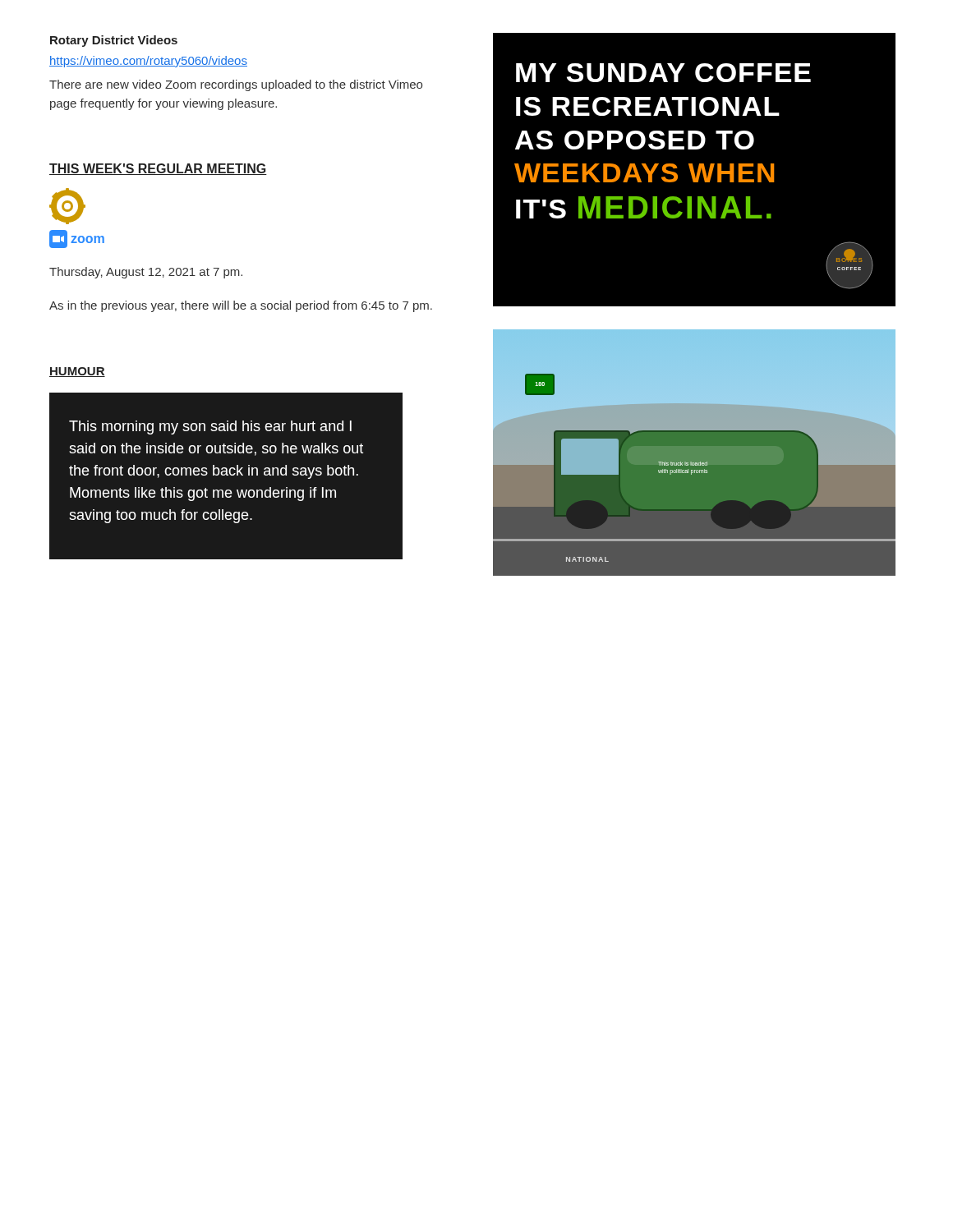Locate the block starting "There are new video Zoom"
953x1232 pixels.
tap(236, 93)
